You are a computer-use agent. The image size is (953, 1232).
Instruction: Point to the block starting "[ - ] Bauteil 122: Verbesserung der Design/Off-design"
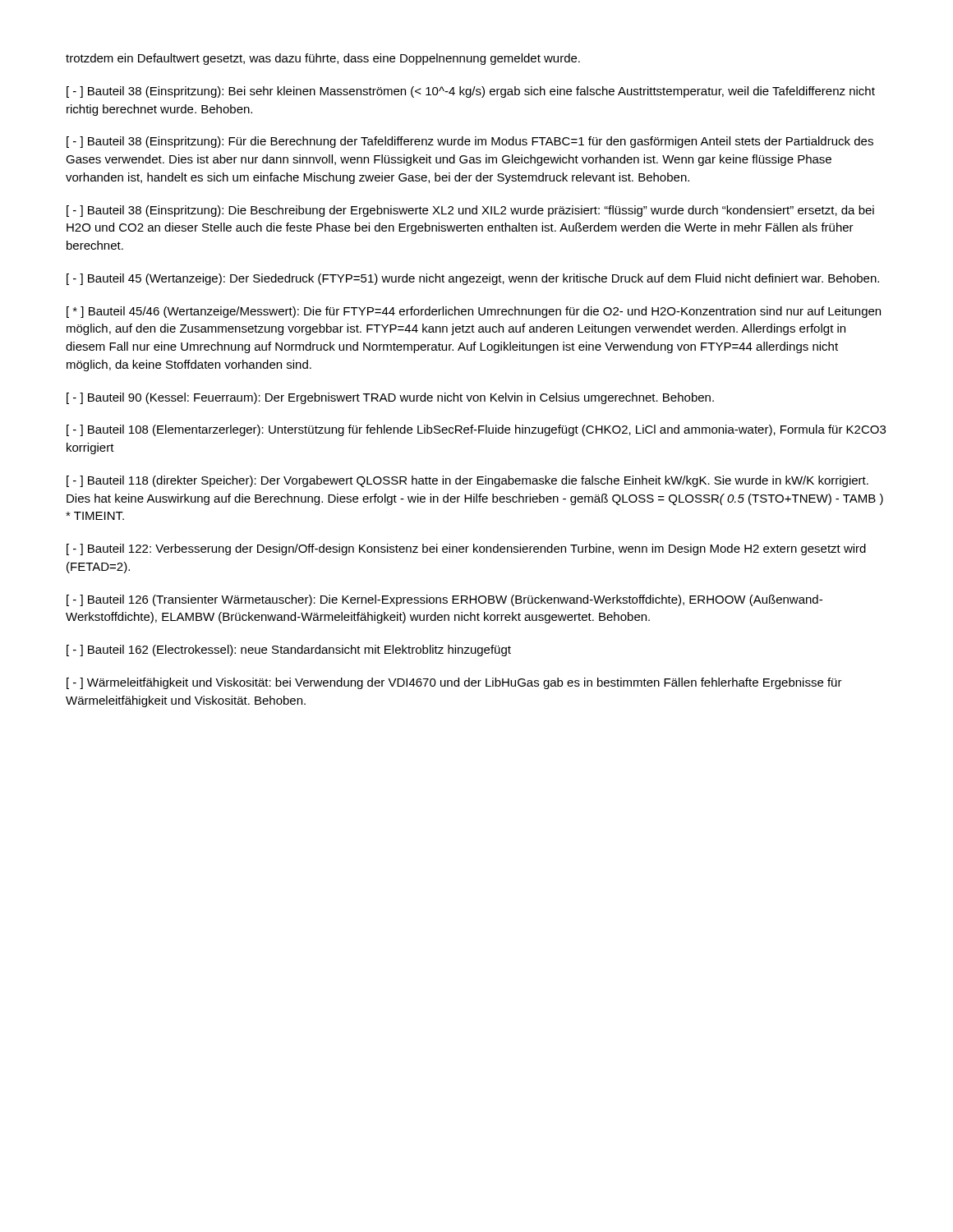tap(466, 557)
